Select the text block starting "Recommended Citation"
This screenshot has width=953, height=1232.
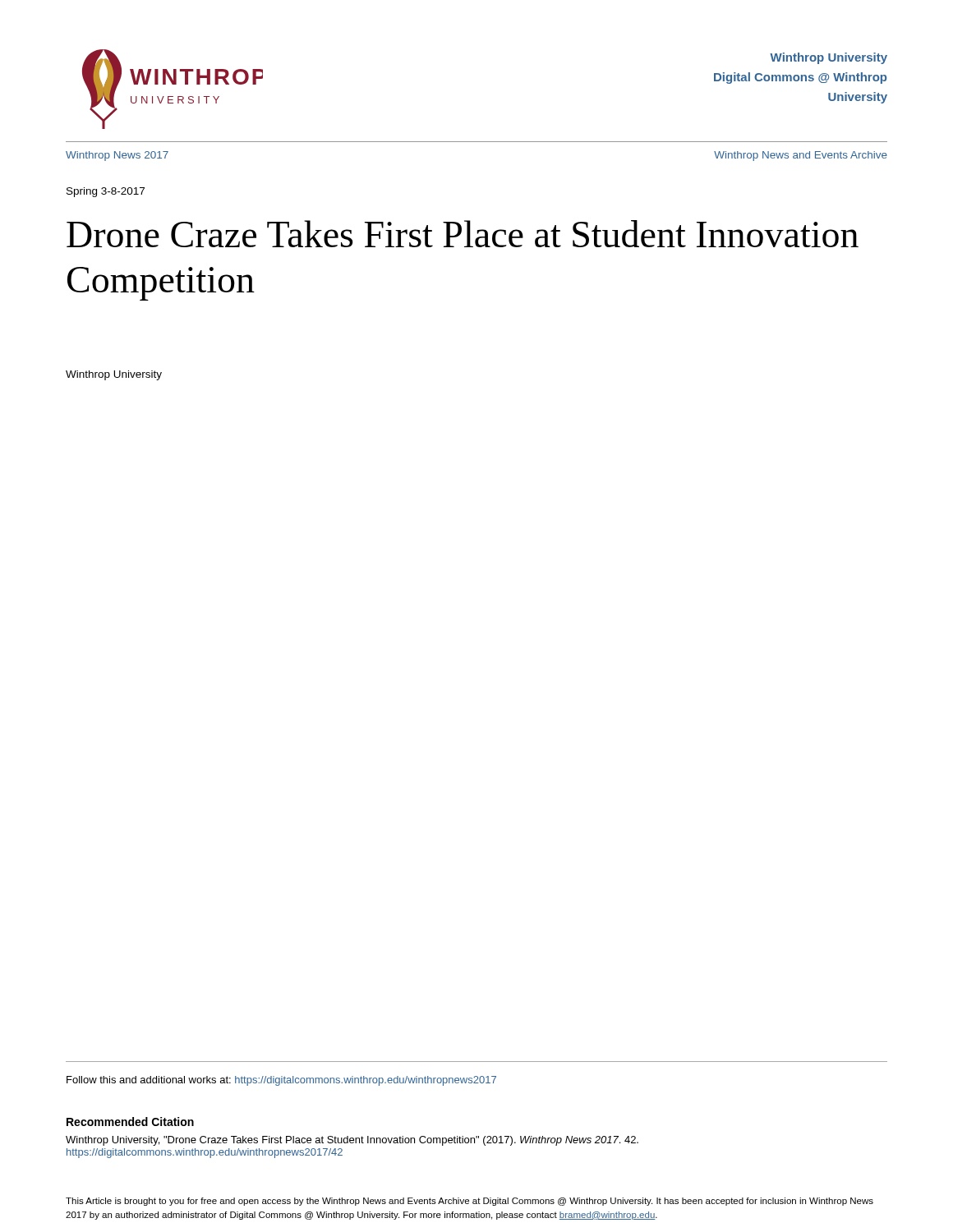click(130, 1122)
